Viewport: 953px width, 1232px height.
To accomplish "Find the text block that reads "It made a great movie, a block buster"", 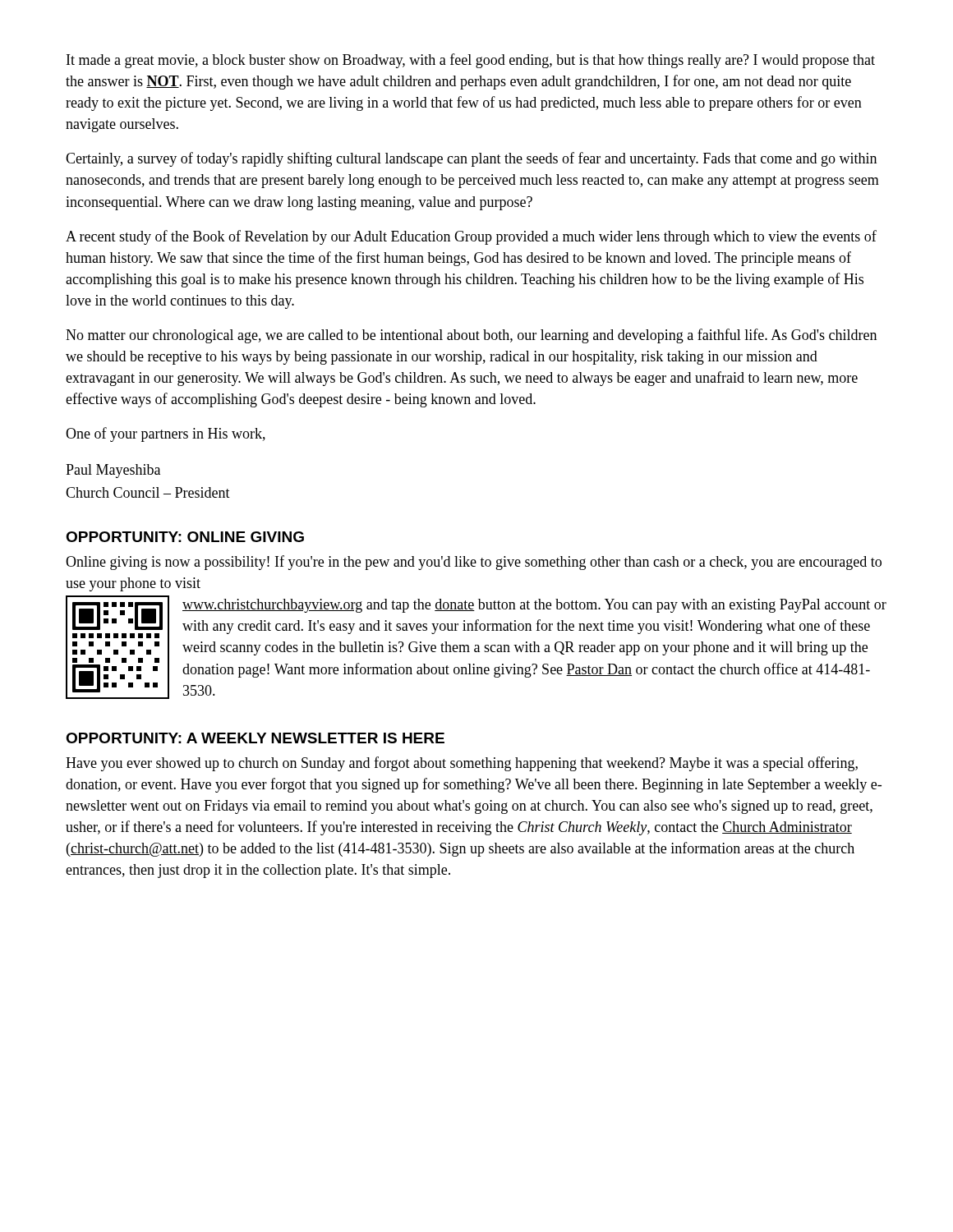I will pos(476,92).
